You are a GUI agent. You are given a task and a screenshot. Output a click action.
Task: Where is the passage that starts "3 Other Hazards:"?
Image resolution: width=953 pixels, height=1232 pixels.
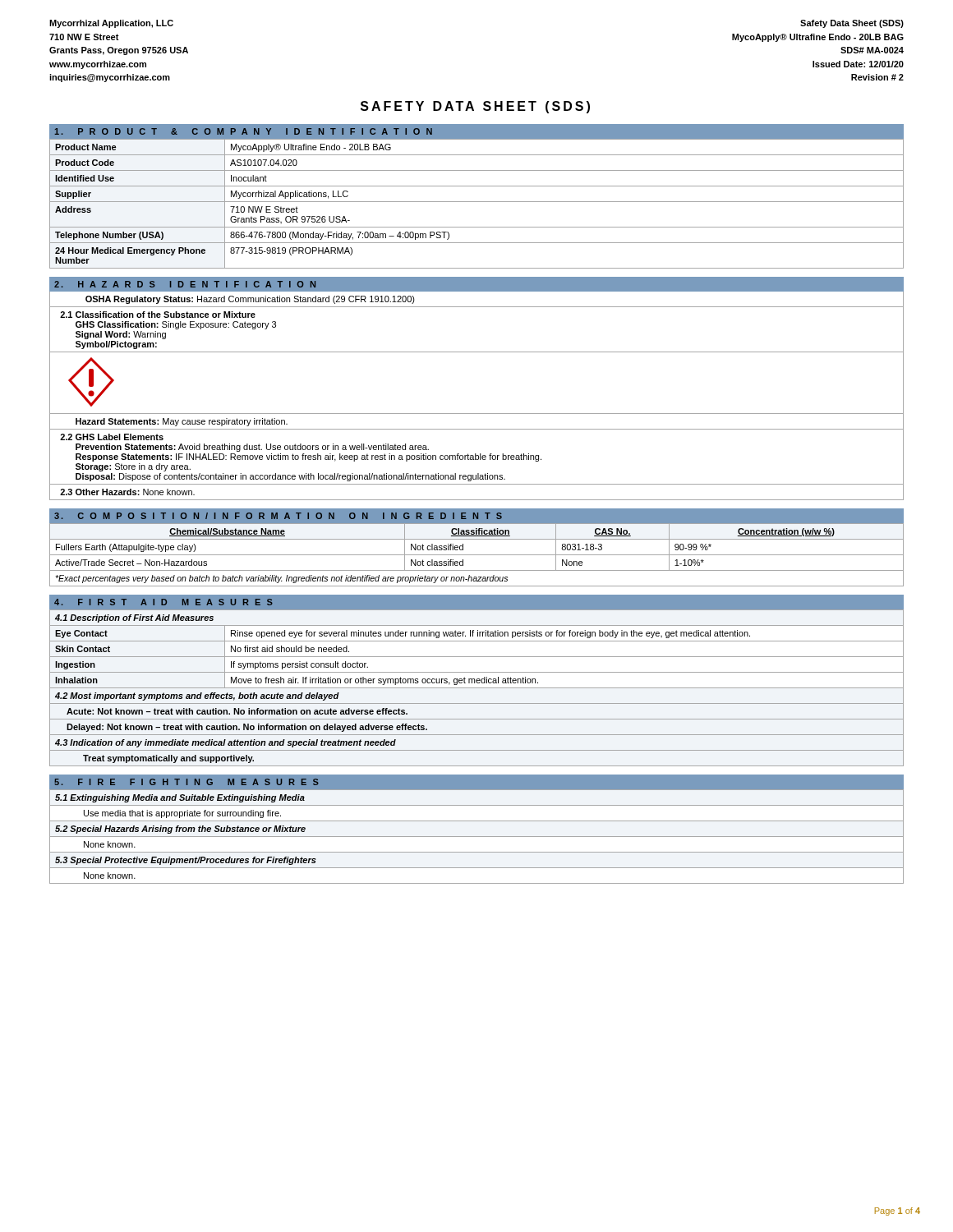pyautogui.click(x=125, y=492)
